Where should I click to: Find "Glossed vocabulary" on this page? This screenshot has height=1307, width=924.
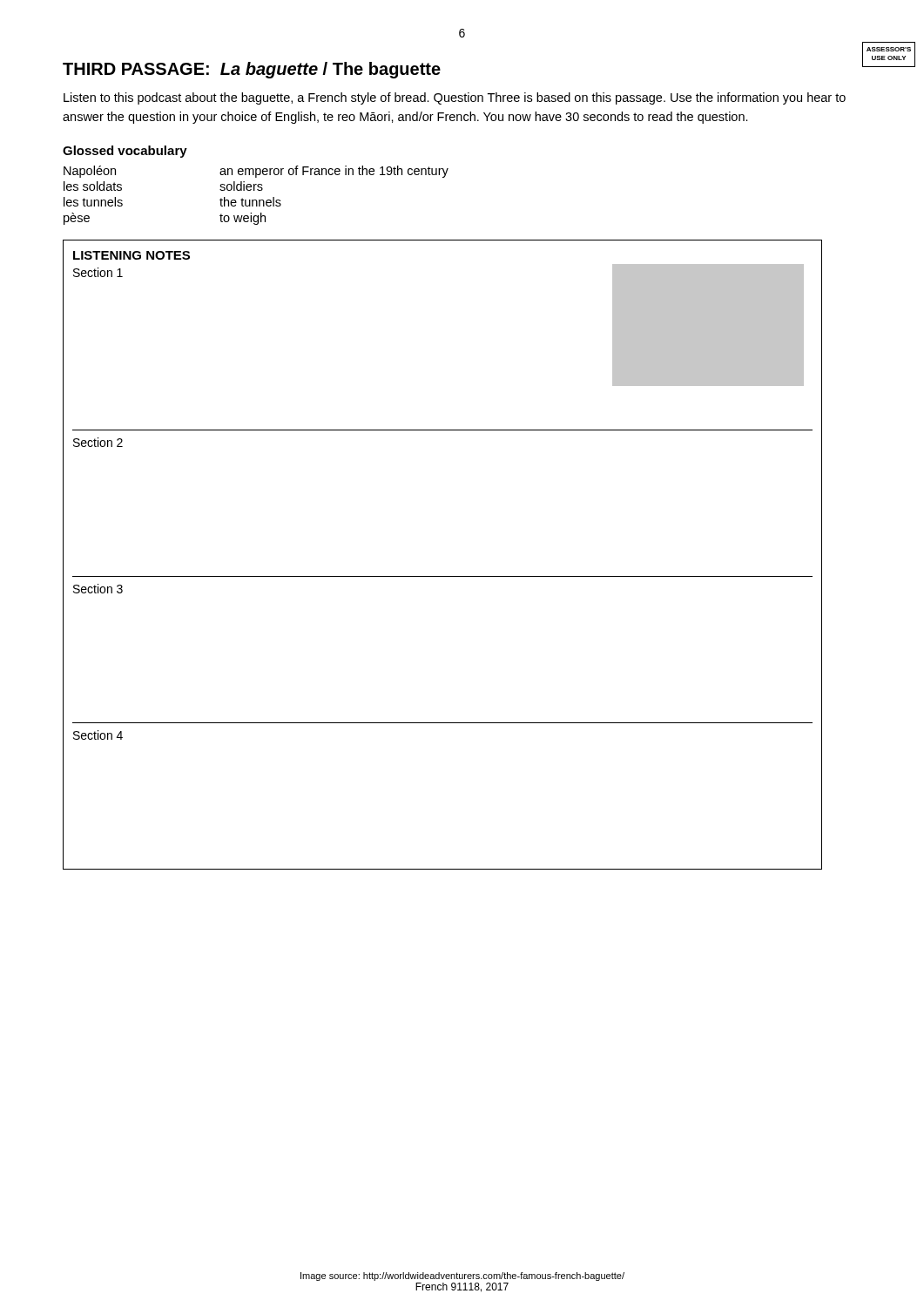[x=125, y=150]
